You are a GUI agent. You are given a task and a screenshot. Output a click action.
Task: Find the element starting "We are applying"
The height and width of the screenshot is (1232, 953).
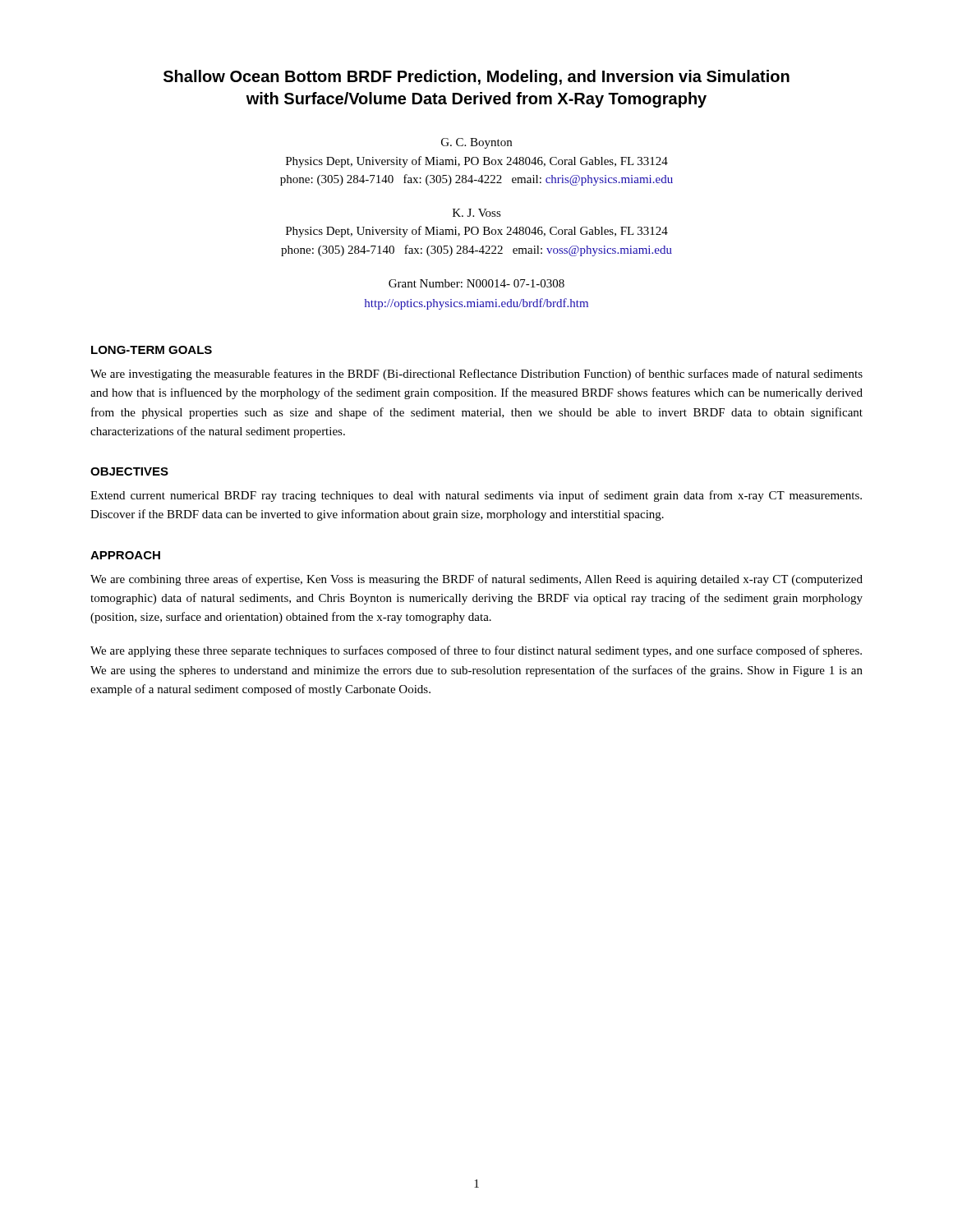point(476,670)
